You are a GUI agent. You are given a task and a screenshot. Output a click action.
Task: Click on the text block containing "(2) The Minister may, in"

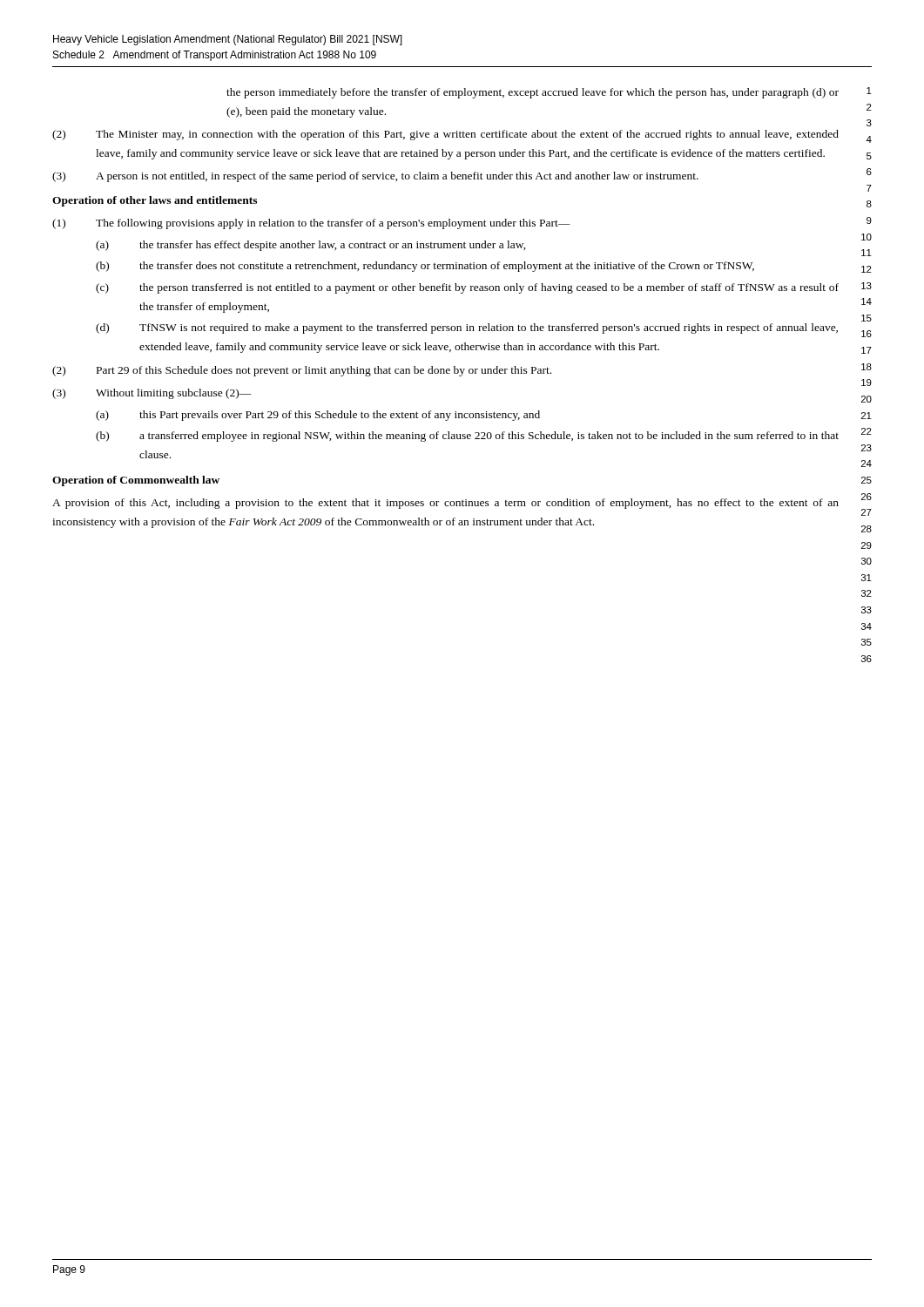445,144
